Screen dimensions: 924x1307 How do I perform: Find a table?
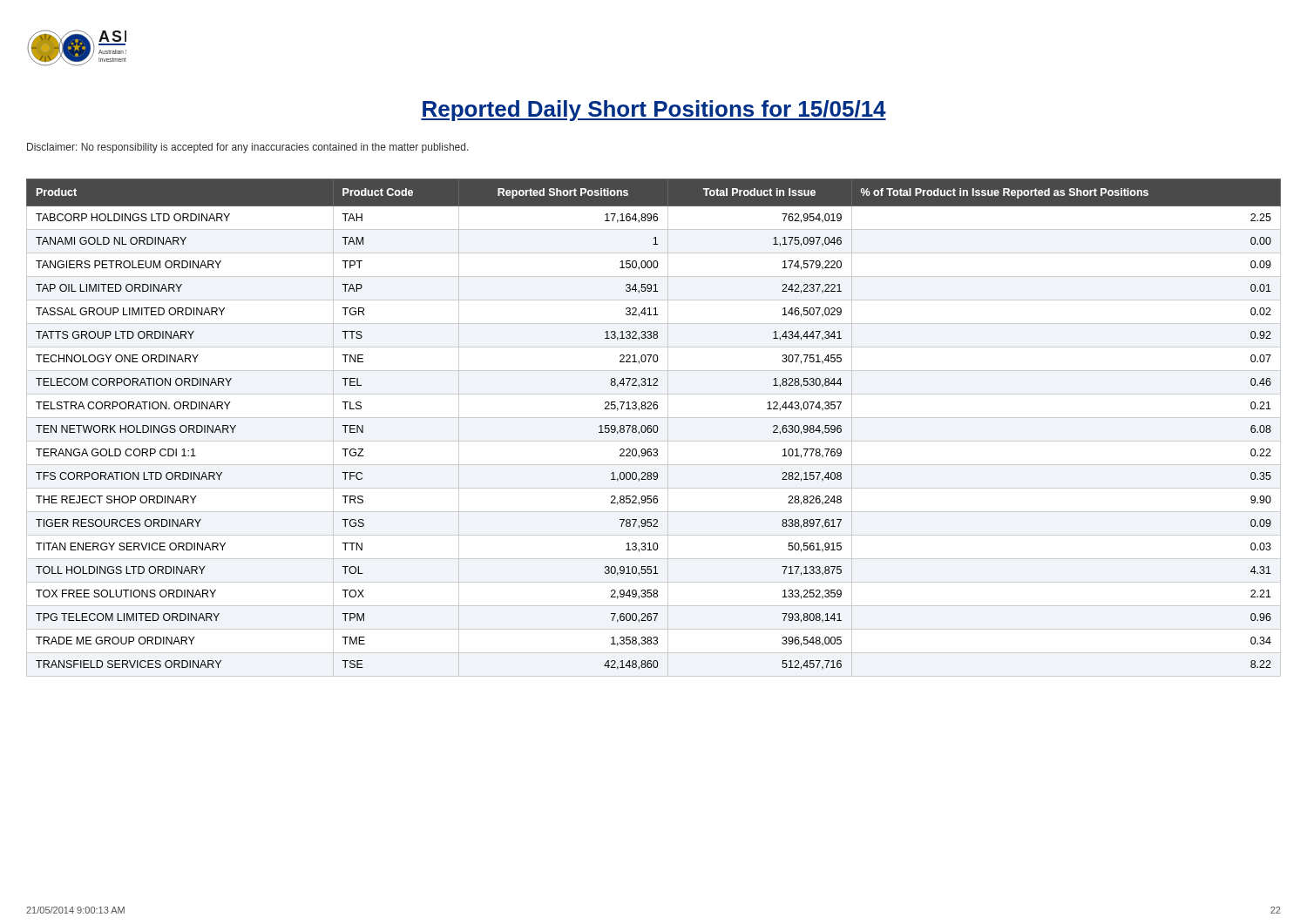654,529
